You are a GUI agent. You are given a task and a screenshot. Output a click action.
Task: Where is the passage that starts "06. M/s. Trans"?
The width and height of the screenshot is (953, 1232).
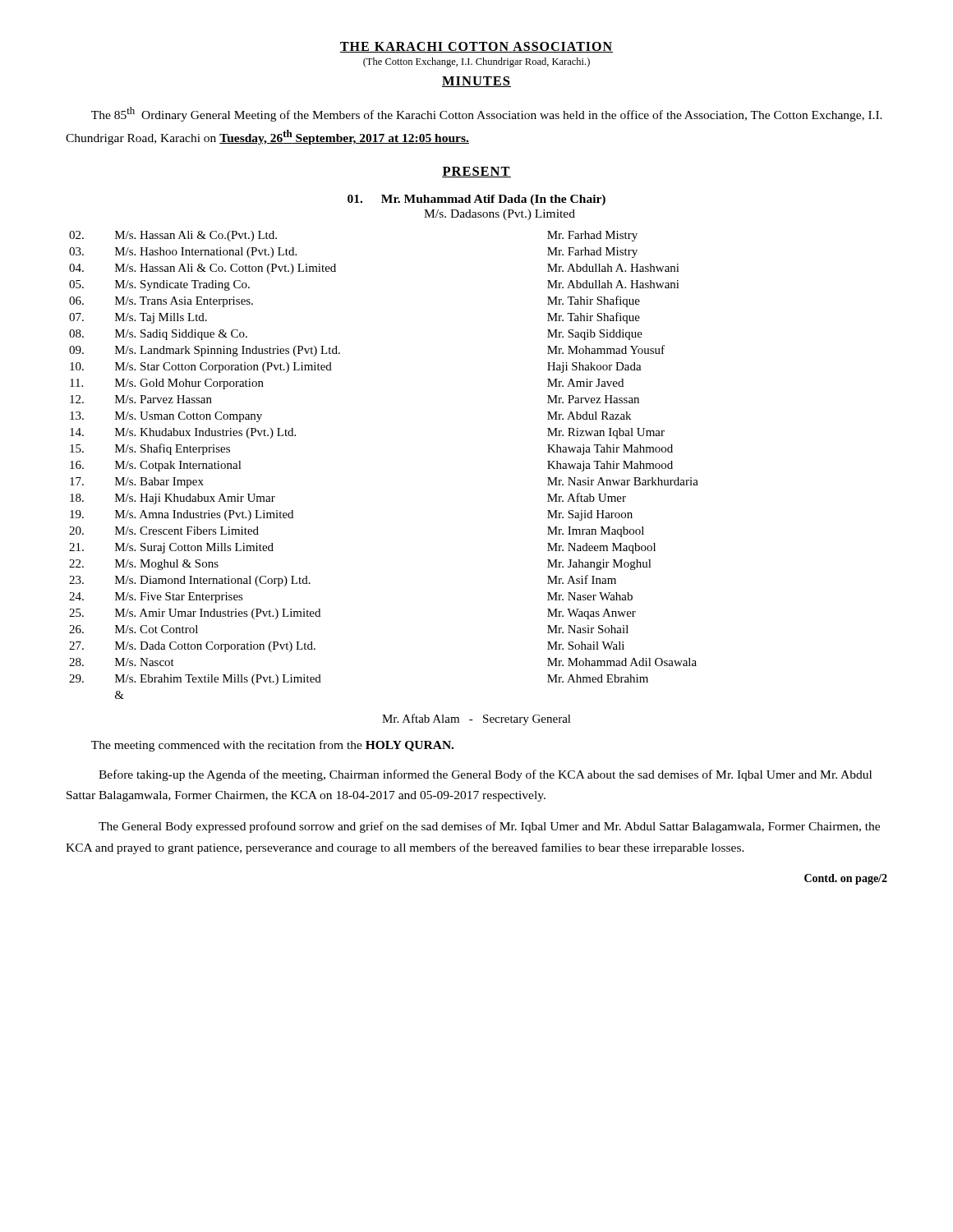tap(185, 301)
